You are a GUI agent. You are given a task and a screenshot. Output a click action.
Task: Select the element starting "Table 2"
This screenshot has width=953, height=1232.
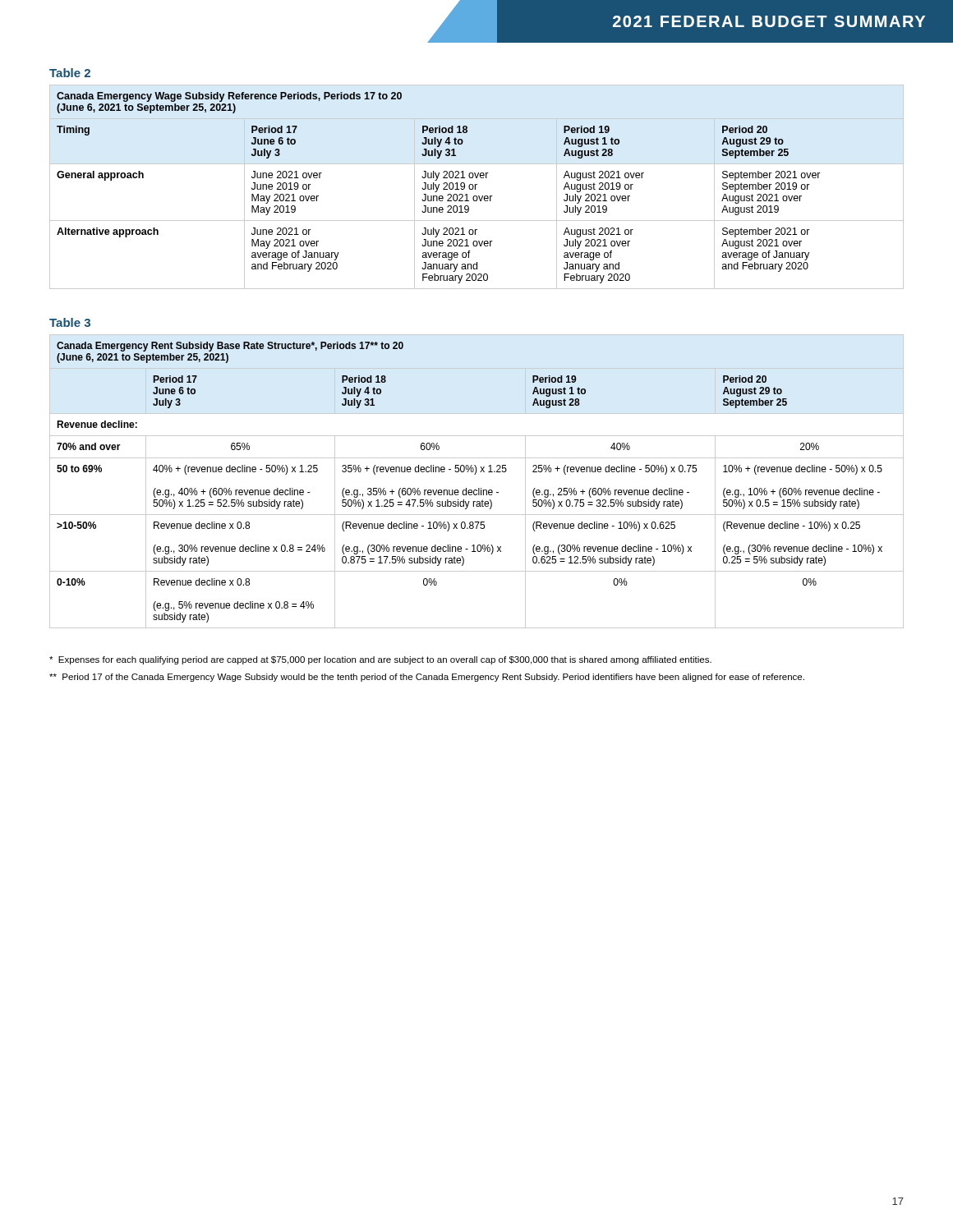(70, 73)
